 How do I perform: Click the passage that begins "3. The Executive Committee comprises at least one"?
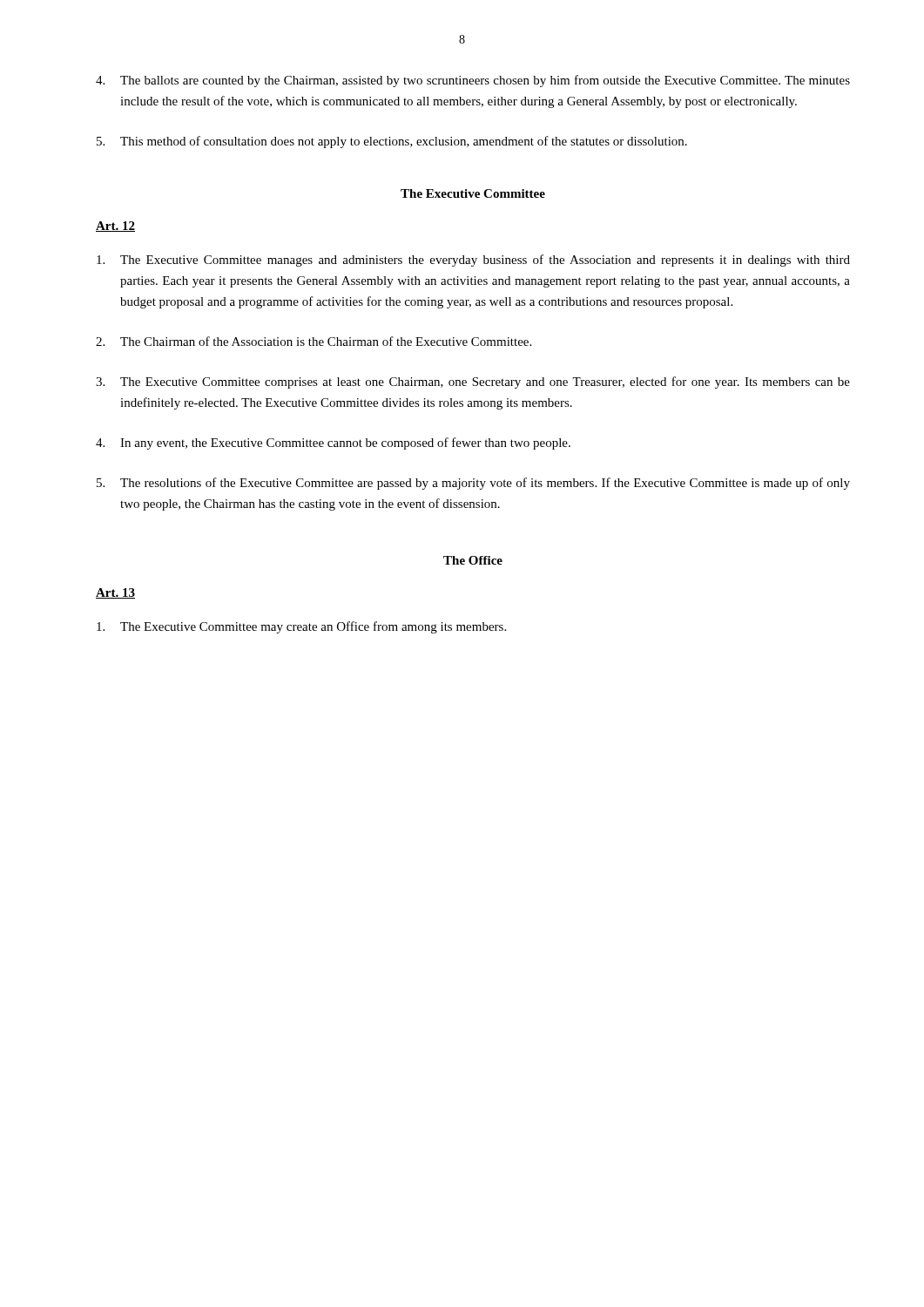pyautogui.click(x=473, y=392)
